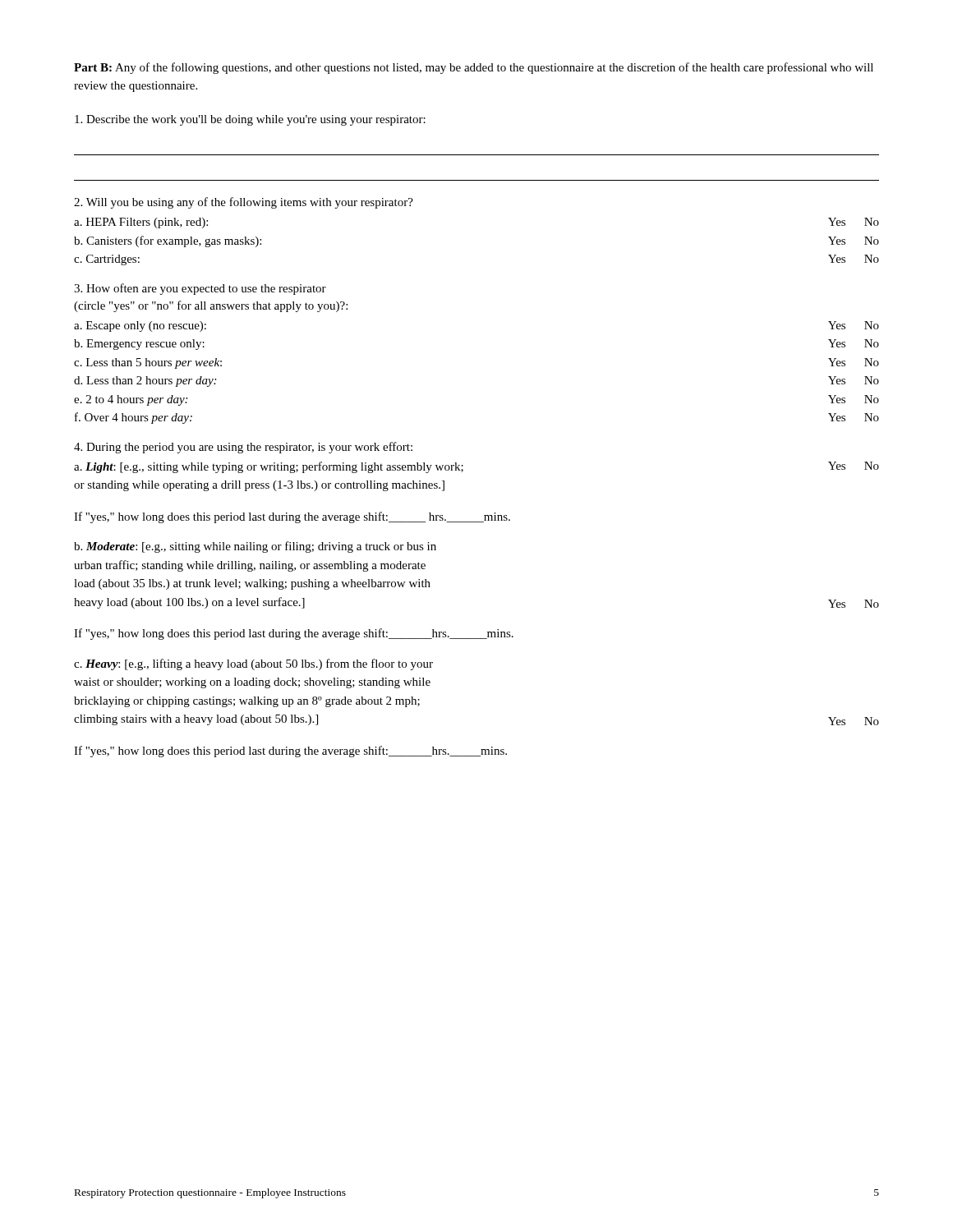Point to the text starting "Will you be using any of the following"
953x1232 pixels.
point(244,203)
